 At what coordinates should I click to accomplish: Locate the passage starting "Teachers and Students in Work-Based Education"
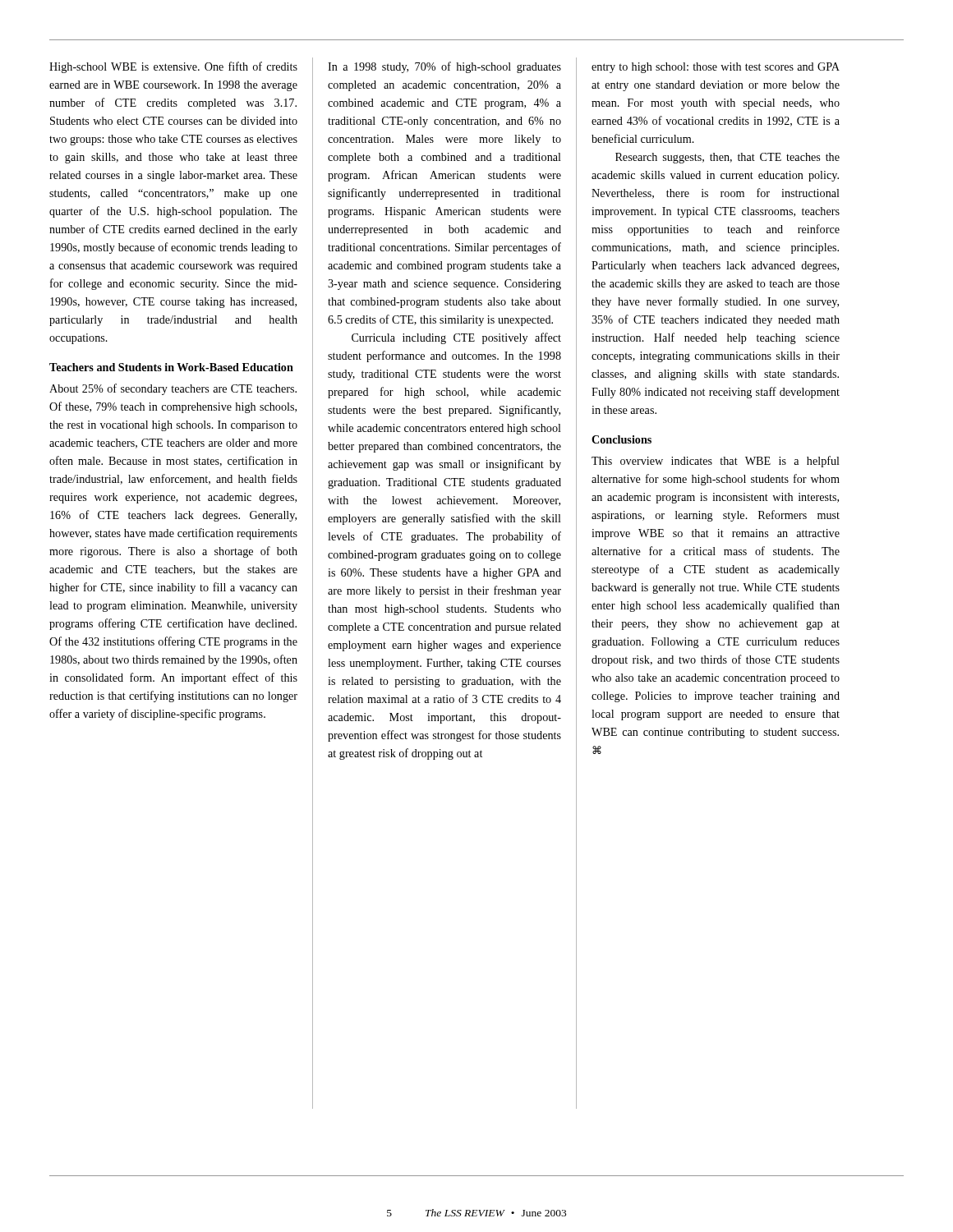171,367
